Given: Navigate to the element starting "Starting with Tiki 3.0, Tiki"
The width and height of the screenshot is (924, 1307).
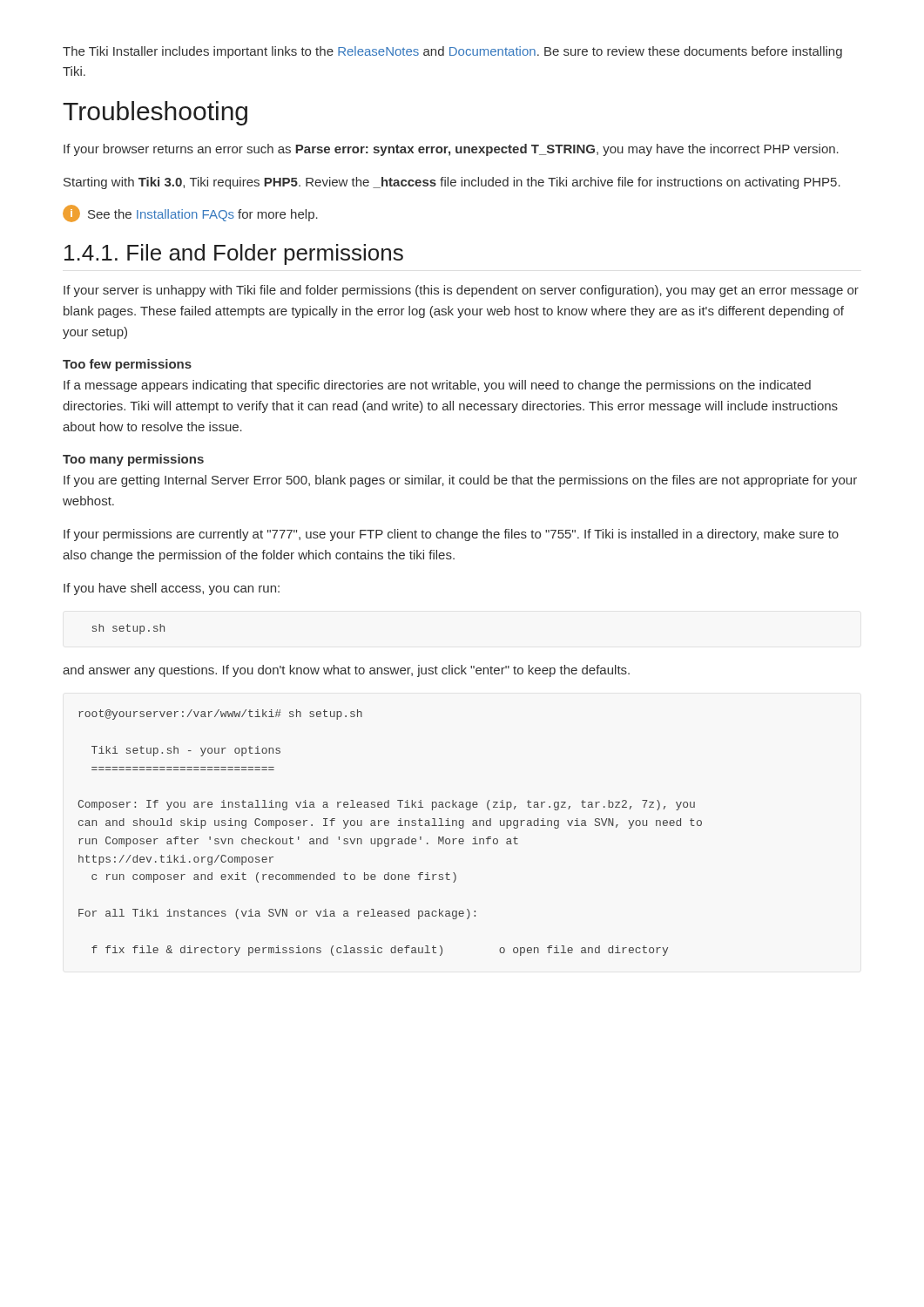Looking at the screenshot, I should click(452, 182).
